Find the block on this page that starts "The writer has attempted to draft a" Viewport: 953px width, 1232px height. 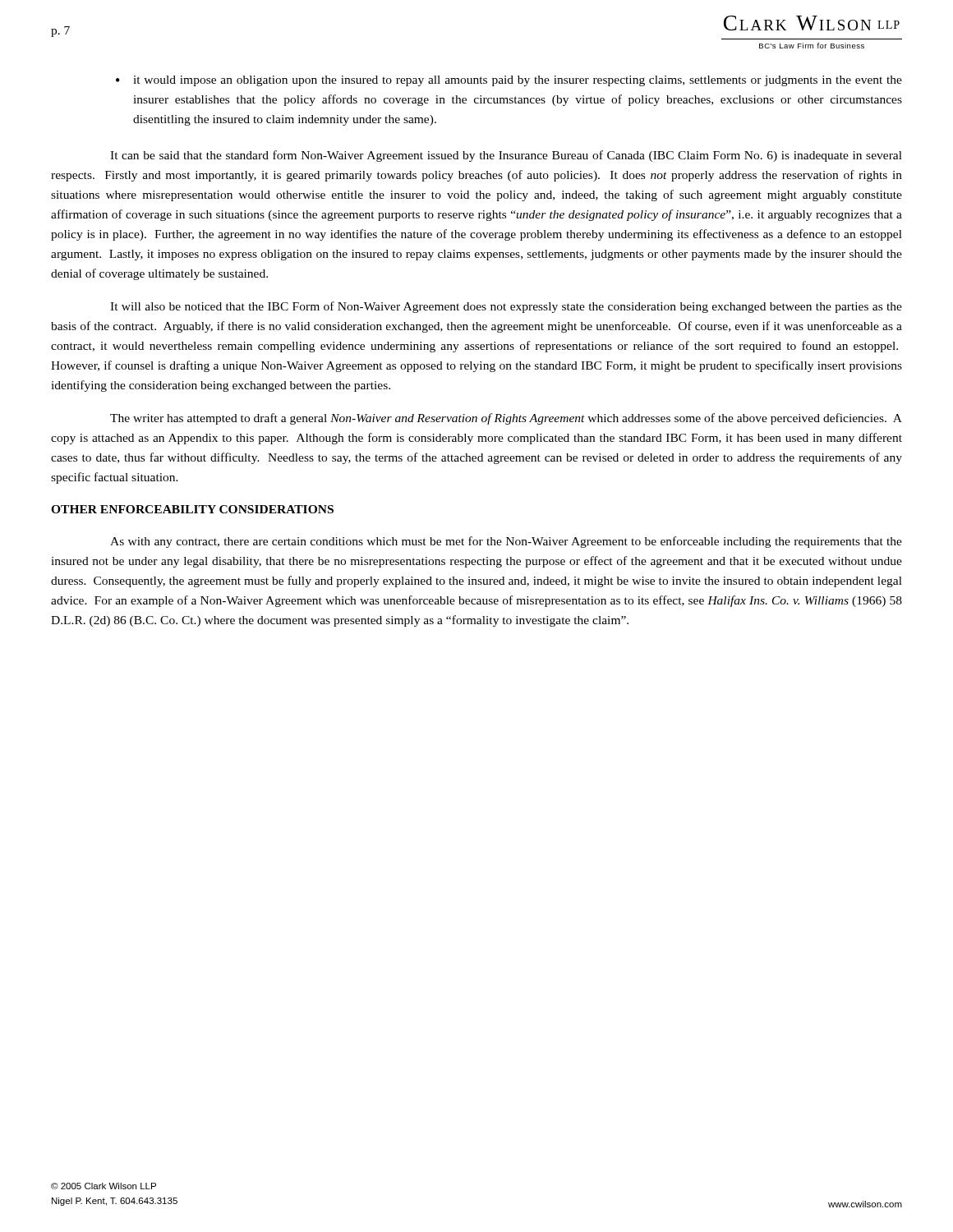click(x=476, y=447)
